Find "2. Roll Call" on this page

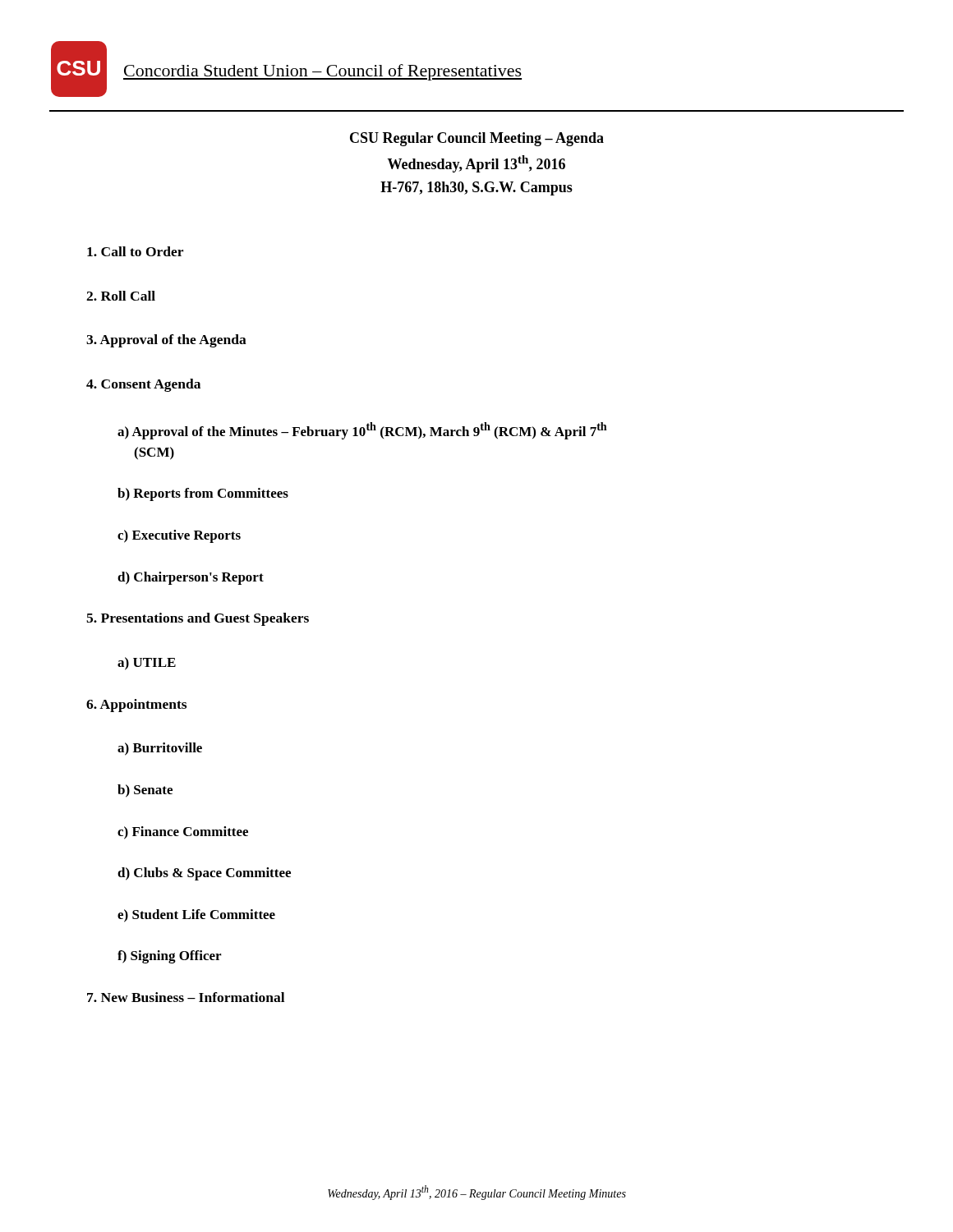click(x=121, y=295)
